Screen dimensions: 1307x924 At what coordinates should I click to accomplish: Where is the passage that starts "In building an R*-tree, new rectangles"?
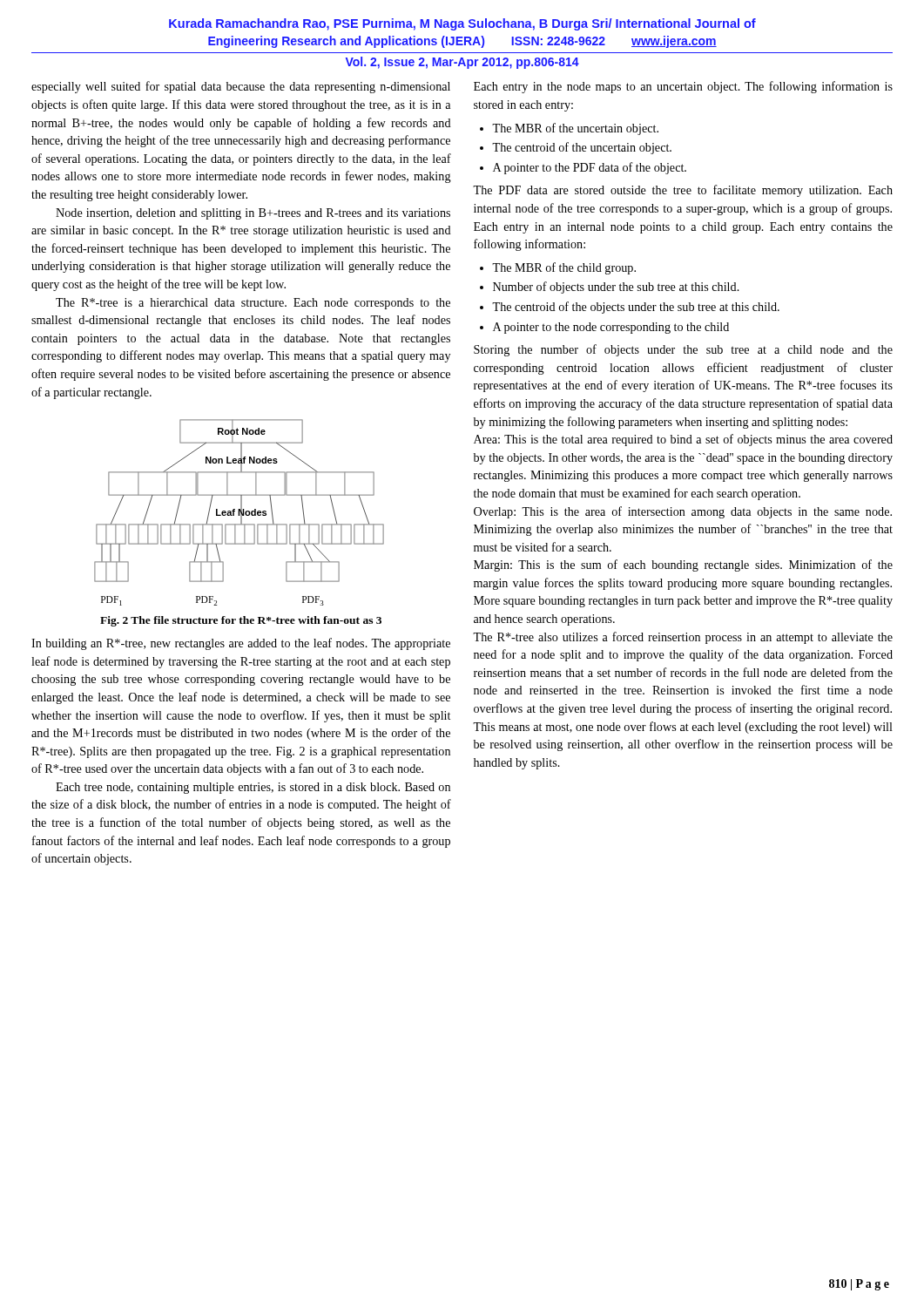click(x=241, y=706)
